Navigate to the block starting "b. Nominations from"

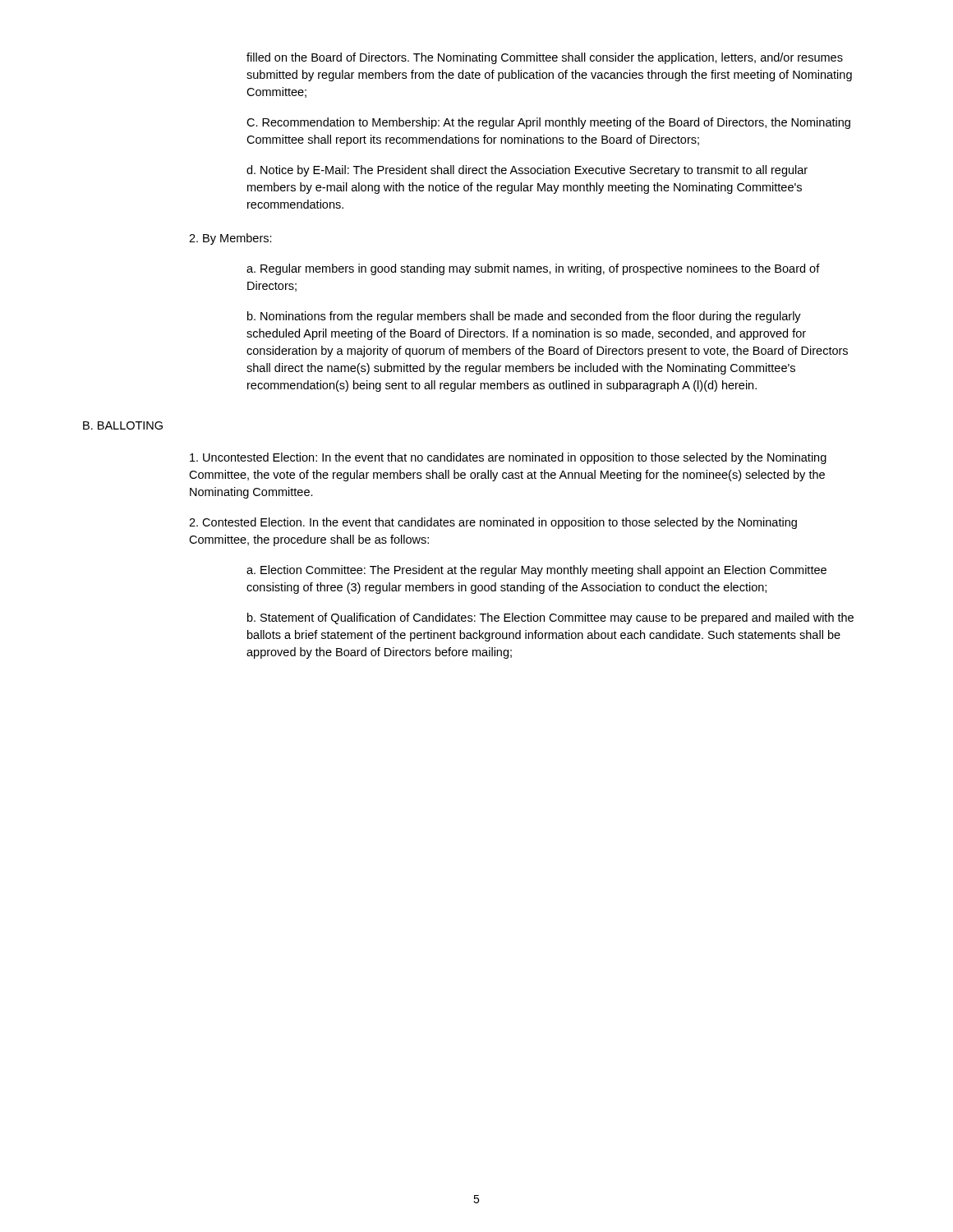pyautogui.click(x=547, y=351)
